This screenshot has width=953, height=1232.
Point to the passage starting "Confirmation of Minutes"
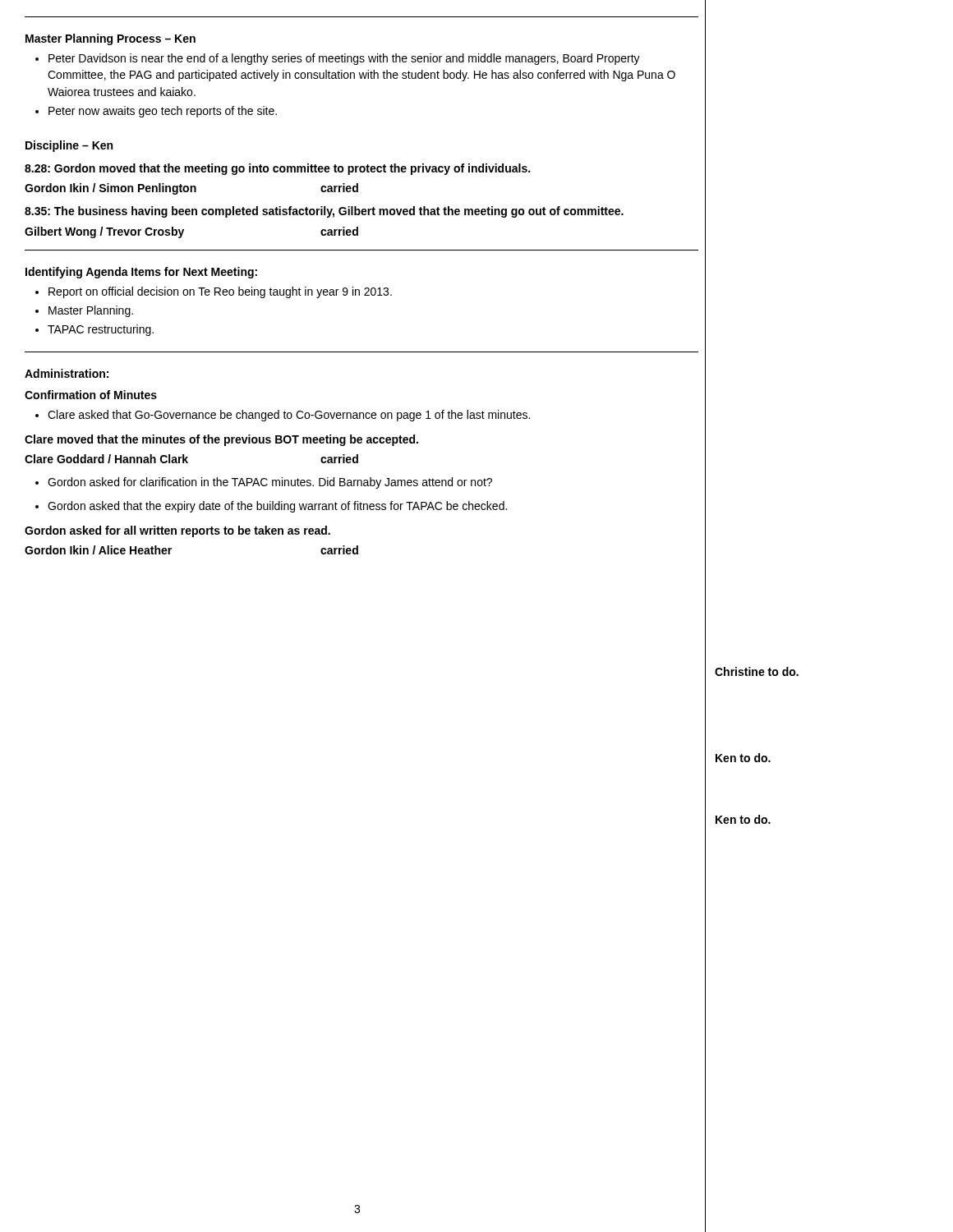91,395
